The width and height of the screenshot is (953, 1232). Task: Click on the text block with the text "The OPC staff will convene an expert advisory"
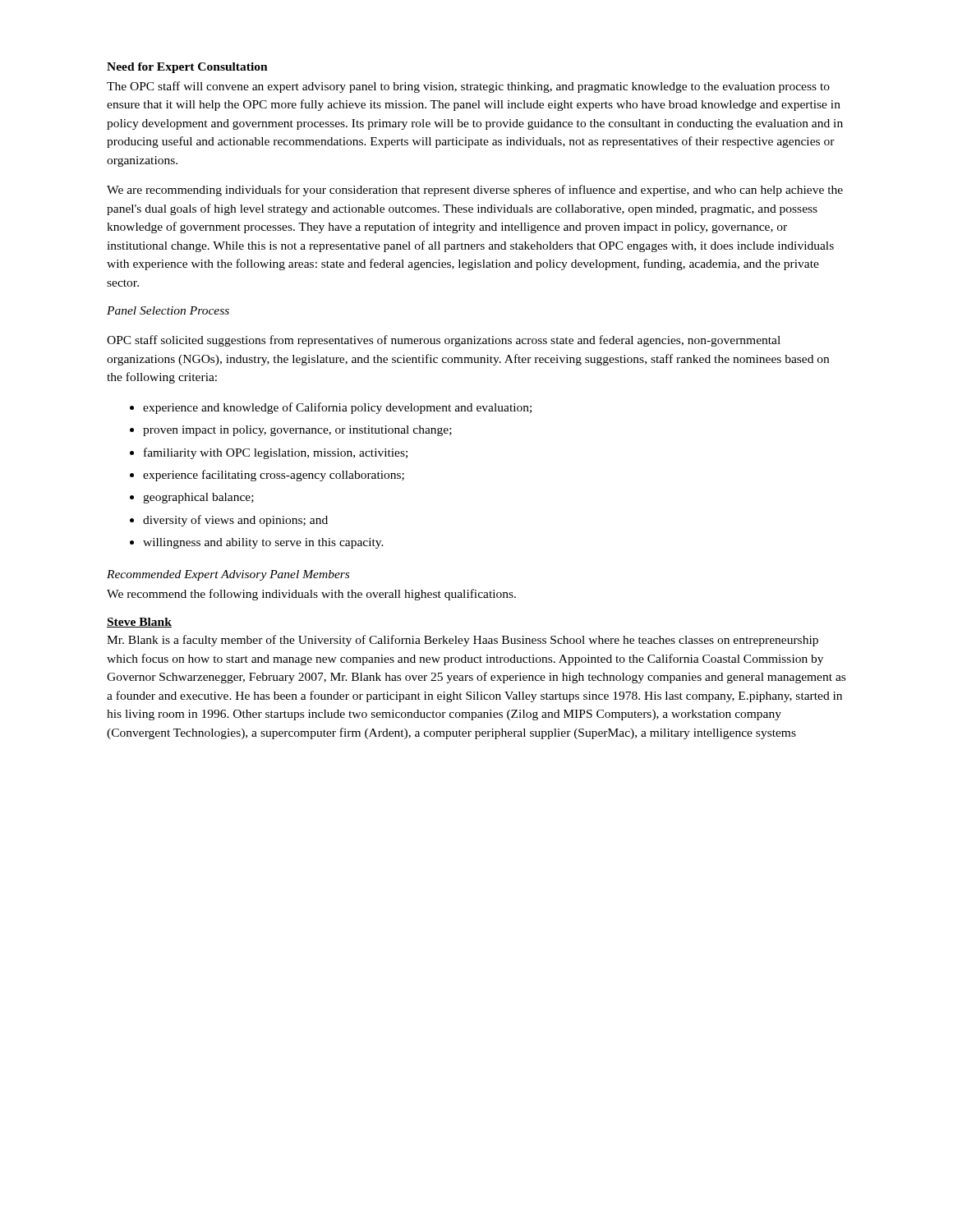(x=476, y=123)
